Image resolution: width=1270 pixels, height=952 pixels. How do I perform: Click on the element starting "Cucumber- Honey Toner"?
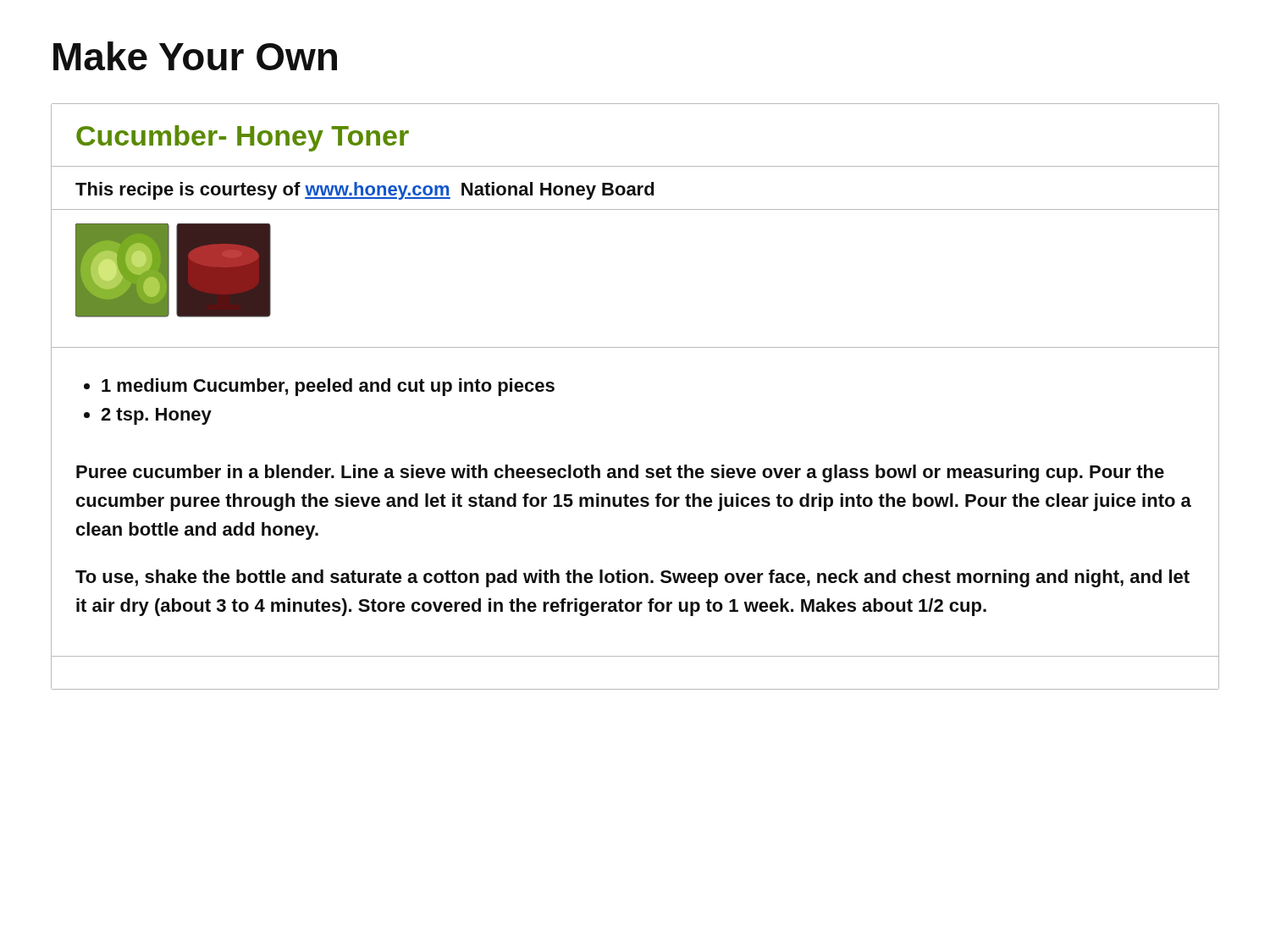click(x=243, y=138)
